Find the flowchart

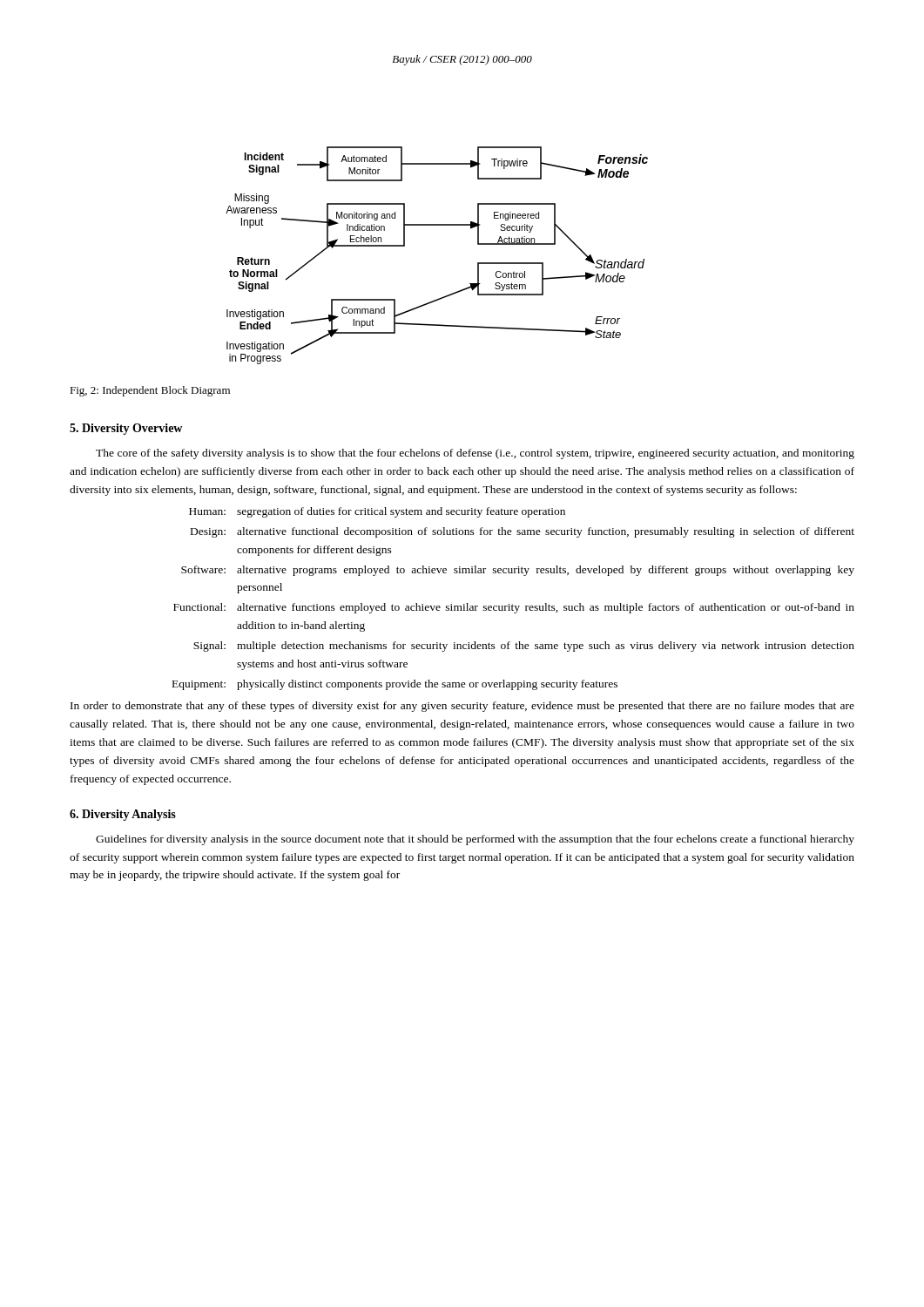coord(462,240)
